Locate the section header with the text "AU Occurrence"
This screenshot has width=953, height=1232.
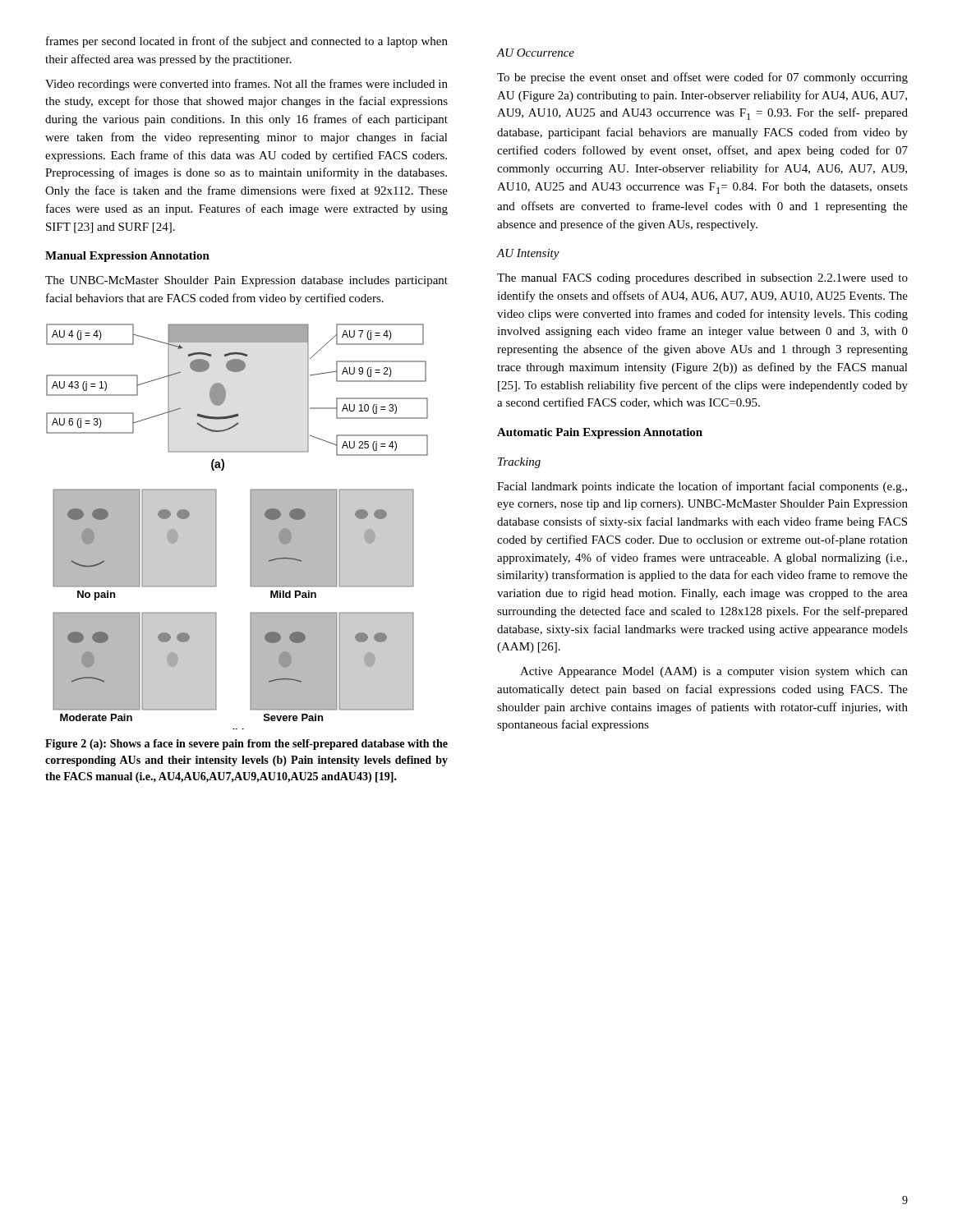536,53
